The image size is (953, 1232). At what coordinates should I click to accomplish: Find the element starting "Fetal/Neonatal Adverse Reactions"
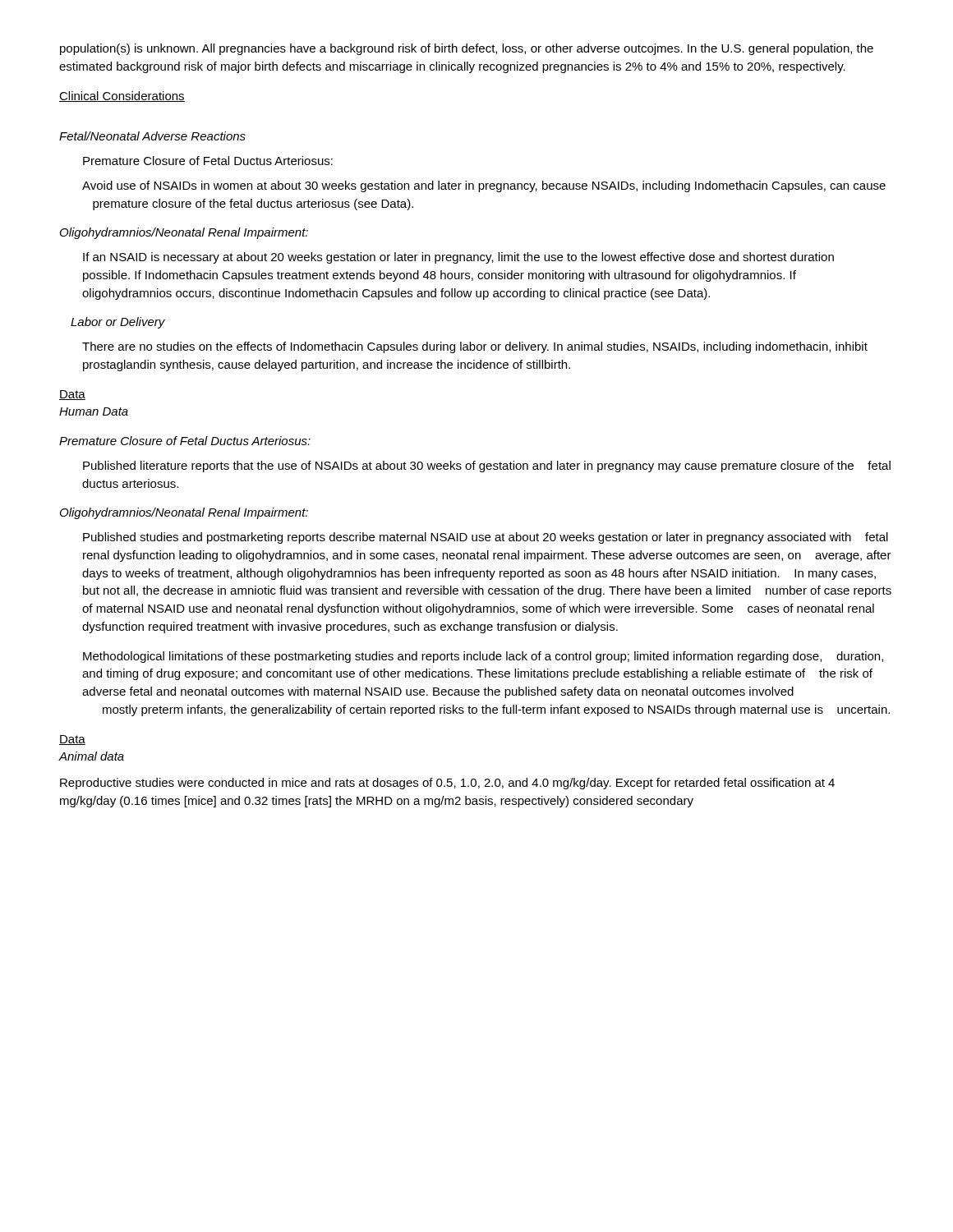click(152, 136)
